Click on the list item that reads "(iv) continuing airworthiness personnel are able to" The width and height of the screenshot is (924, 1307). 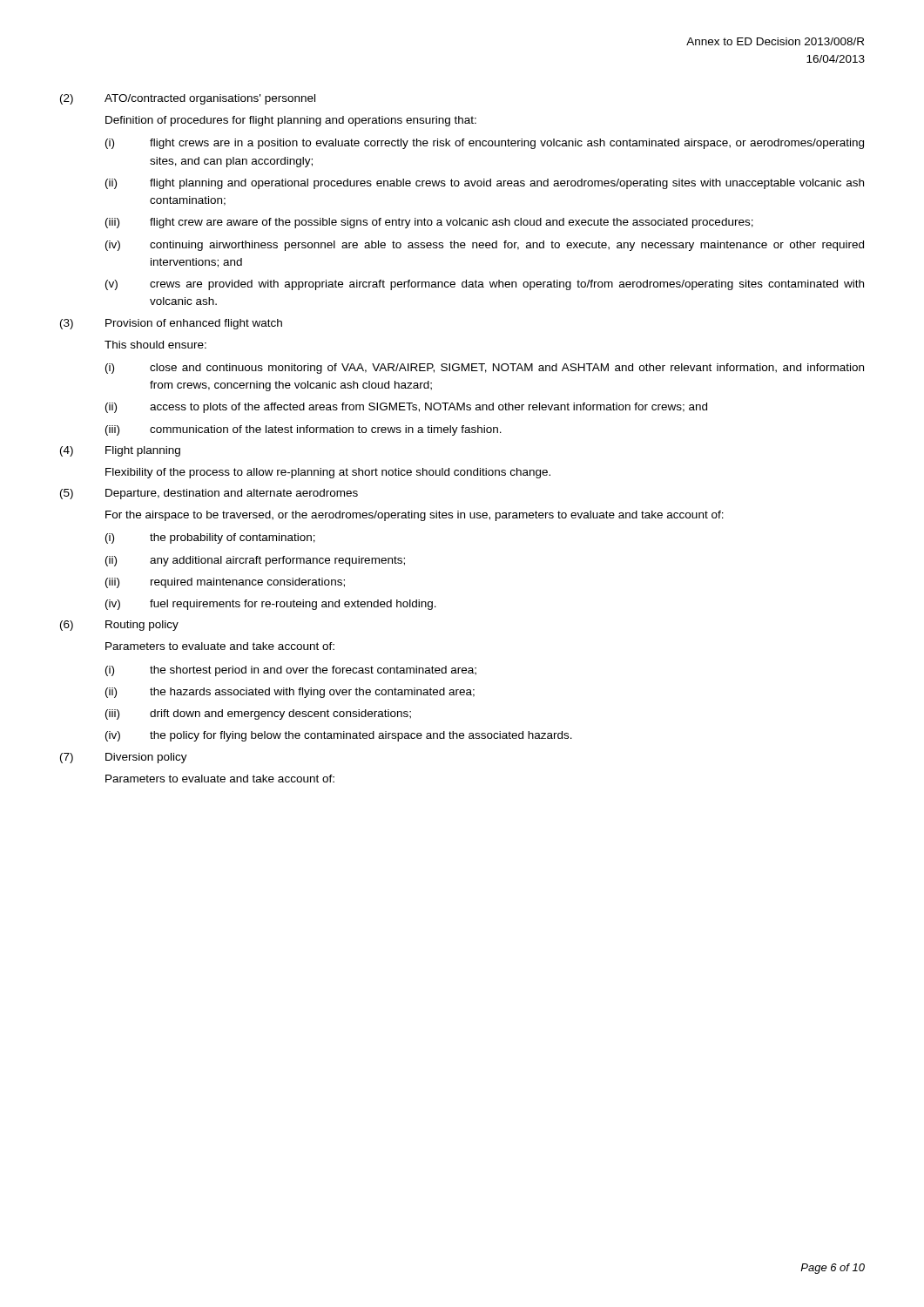tap(485, 253)
